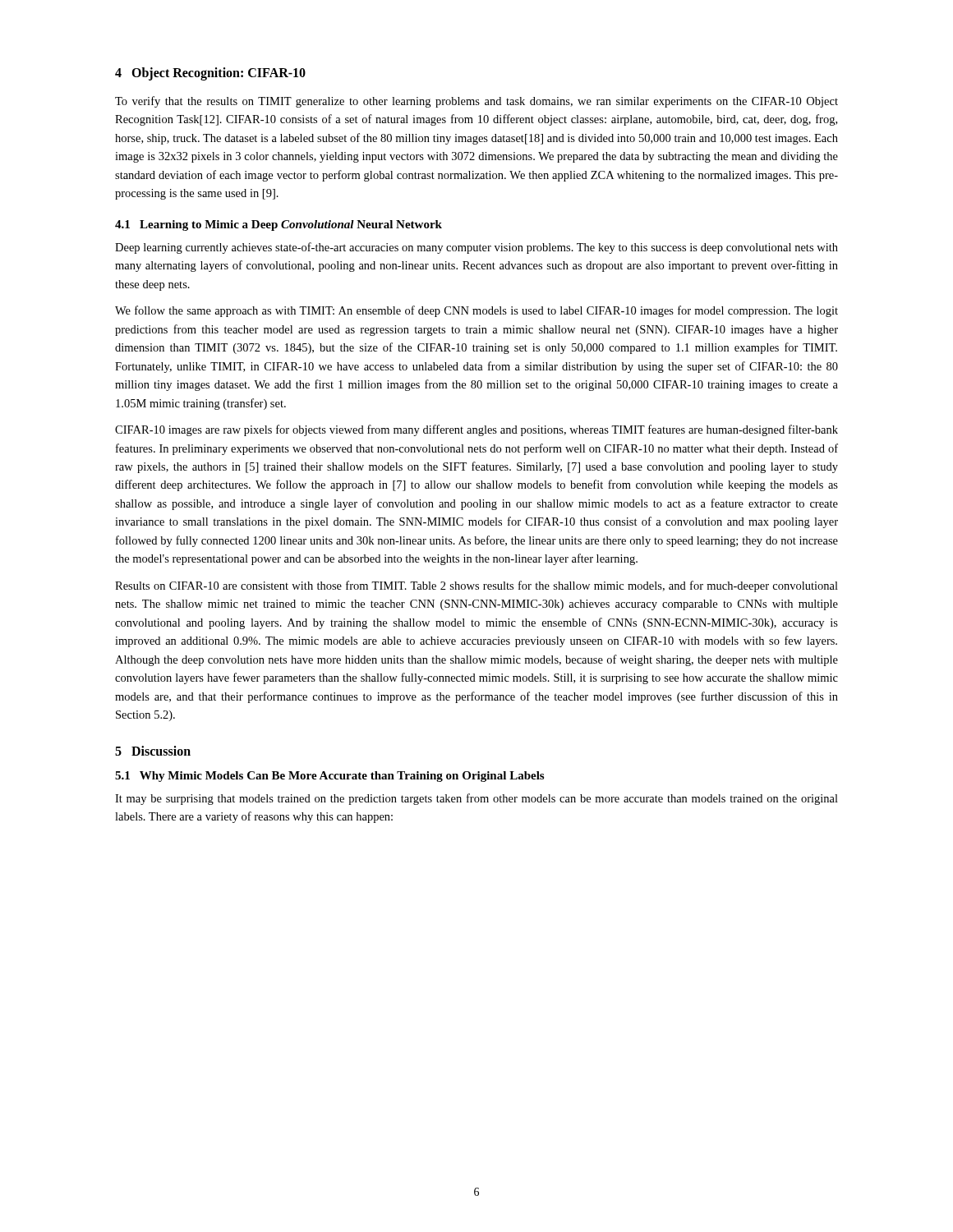Click on the block starting "4 Object Recognition: CIFAR-10"

210,73
